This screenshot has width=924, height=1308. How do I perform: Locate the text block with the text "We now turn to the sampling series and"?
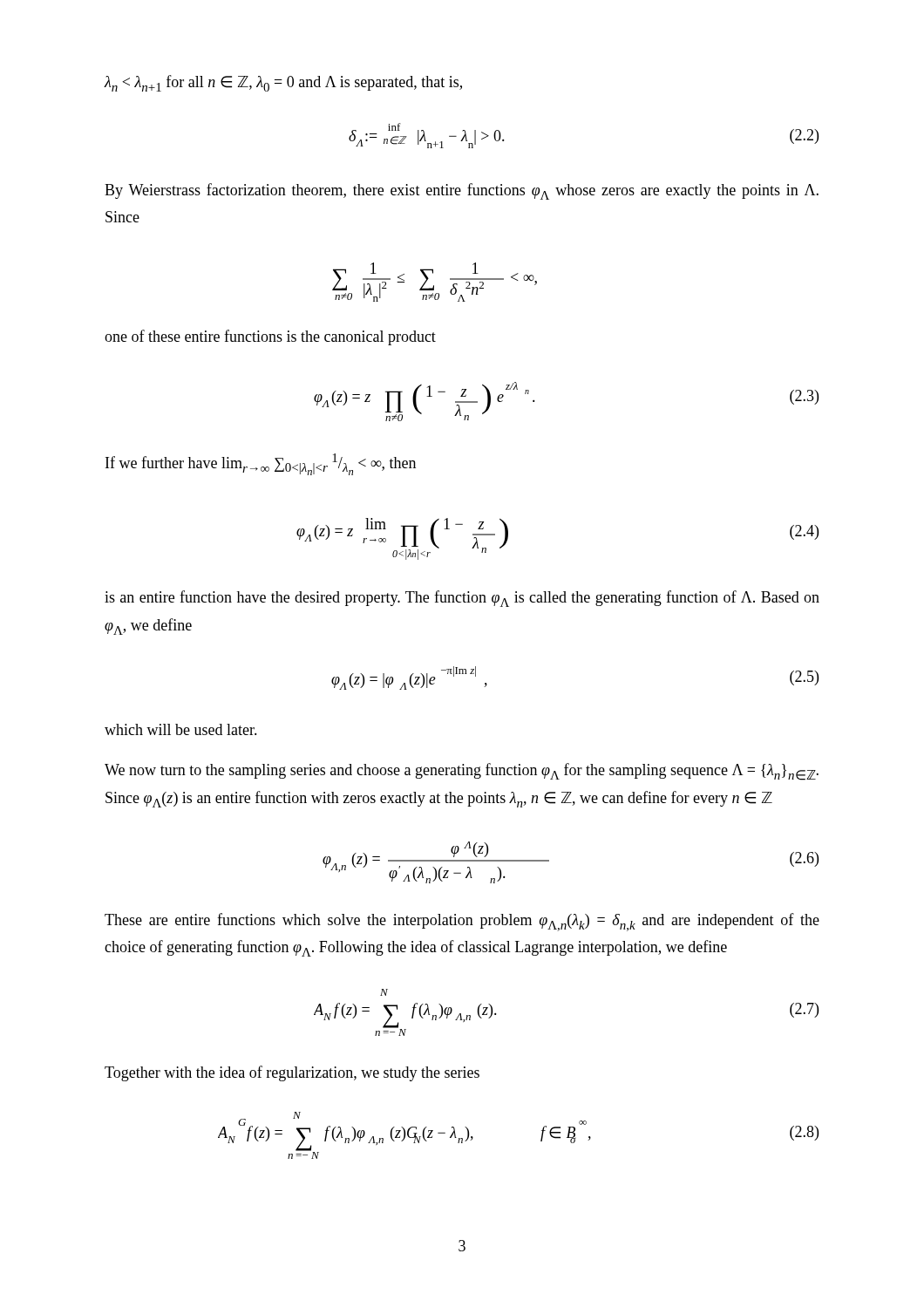click(x=462, y=786)
